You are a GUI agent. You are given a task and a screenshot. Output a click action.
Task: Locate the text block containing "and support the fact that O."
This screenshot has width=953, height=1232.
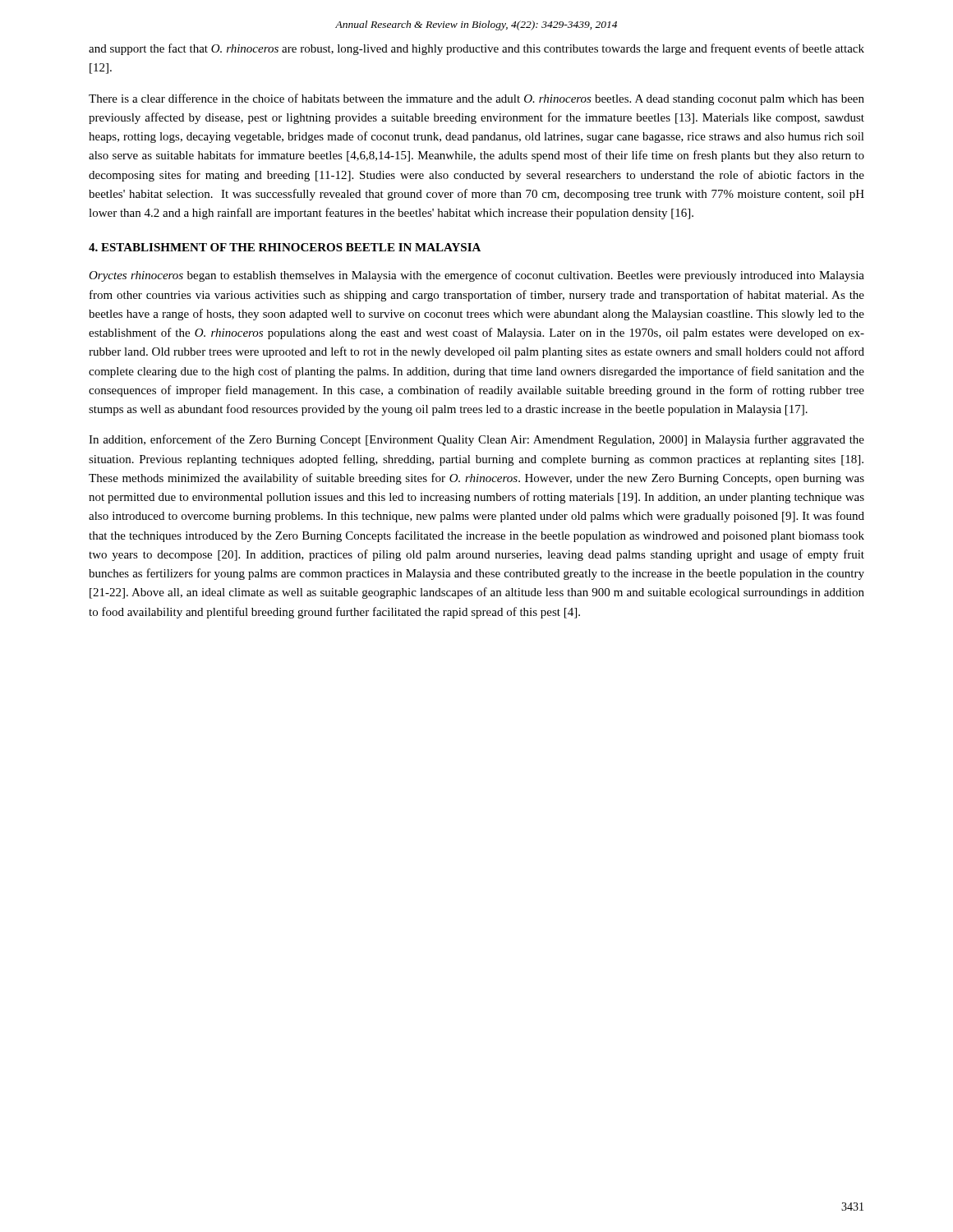click(x=476, y=58)
